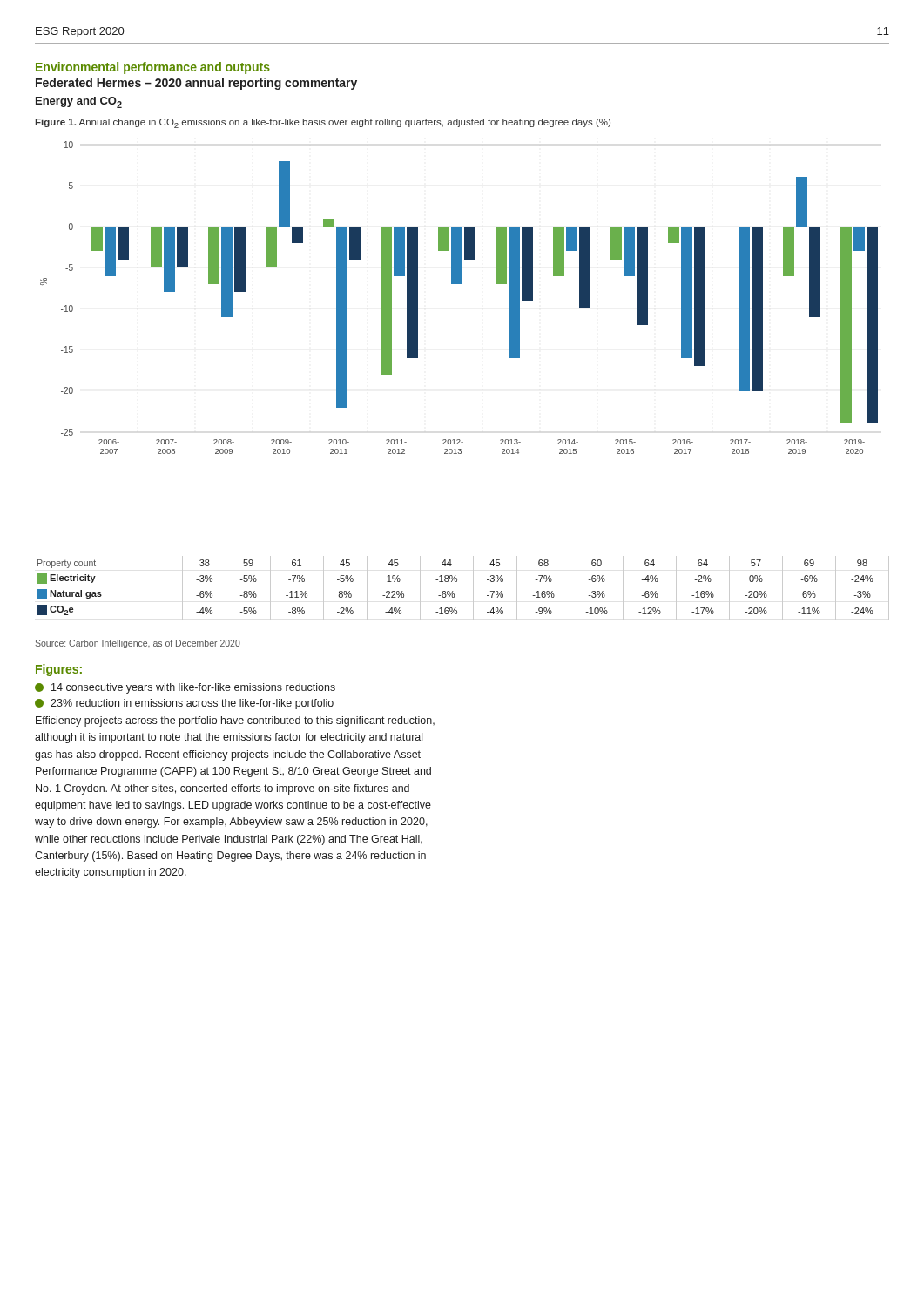The width and height of the screenshot is (924, 1307).
Task: Click on the section header with the text "Environmental performance and outputs"
Action: 152,67
